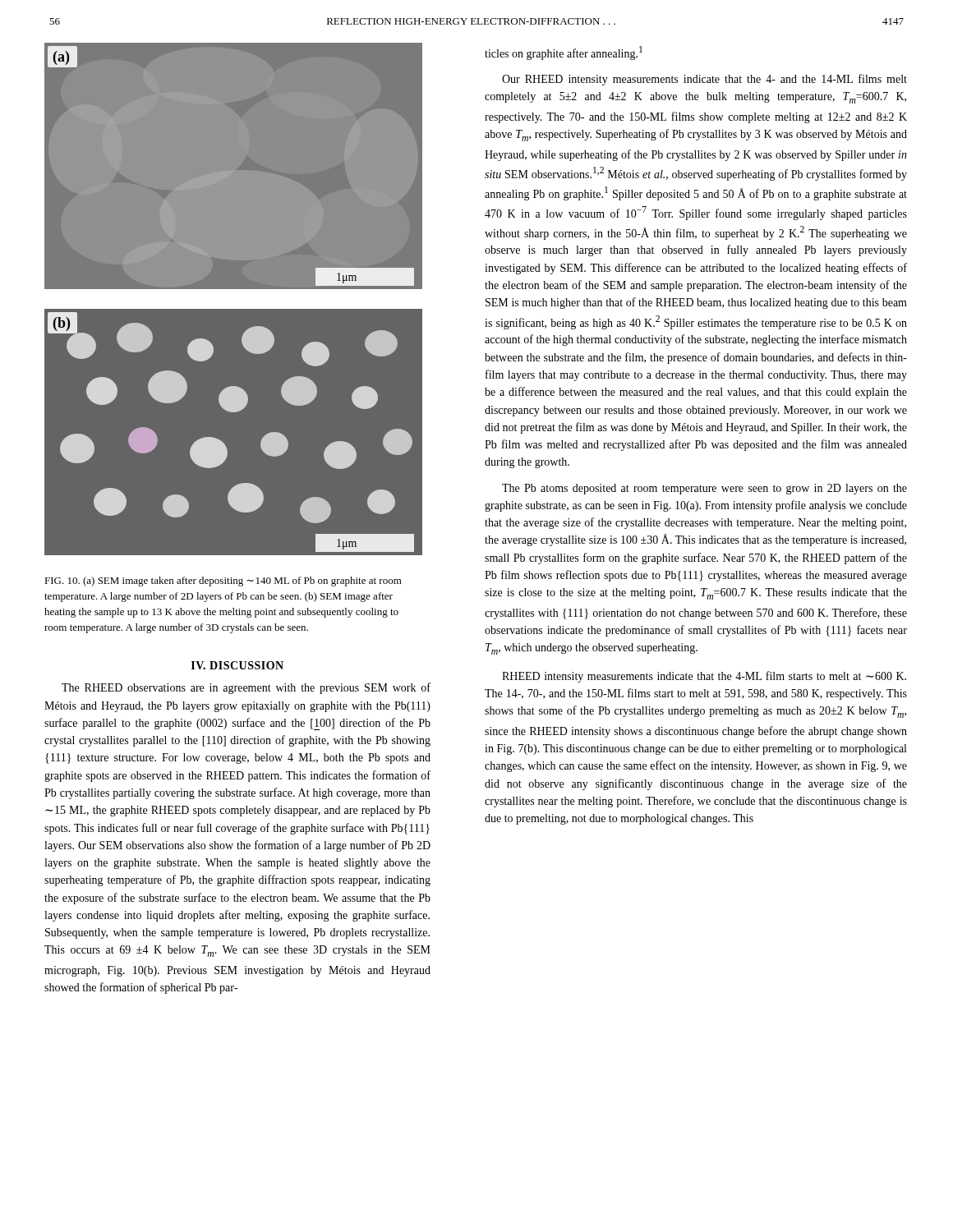Image resolution: width=953 pixels, height=1232 pixels.
Task: Locate the text block that reads "RHEED intensity measurements indicate that"
Action: point(696,747)
